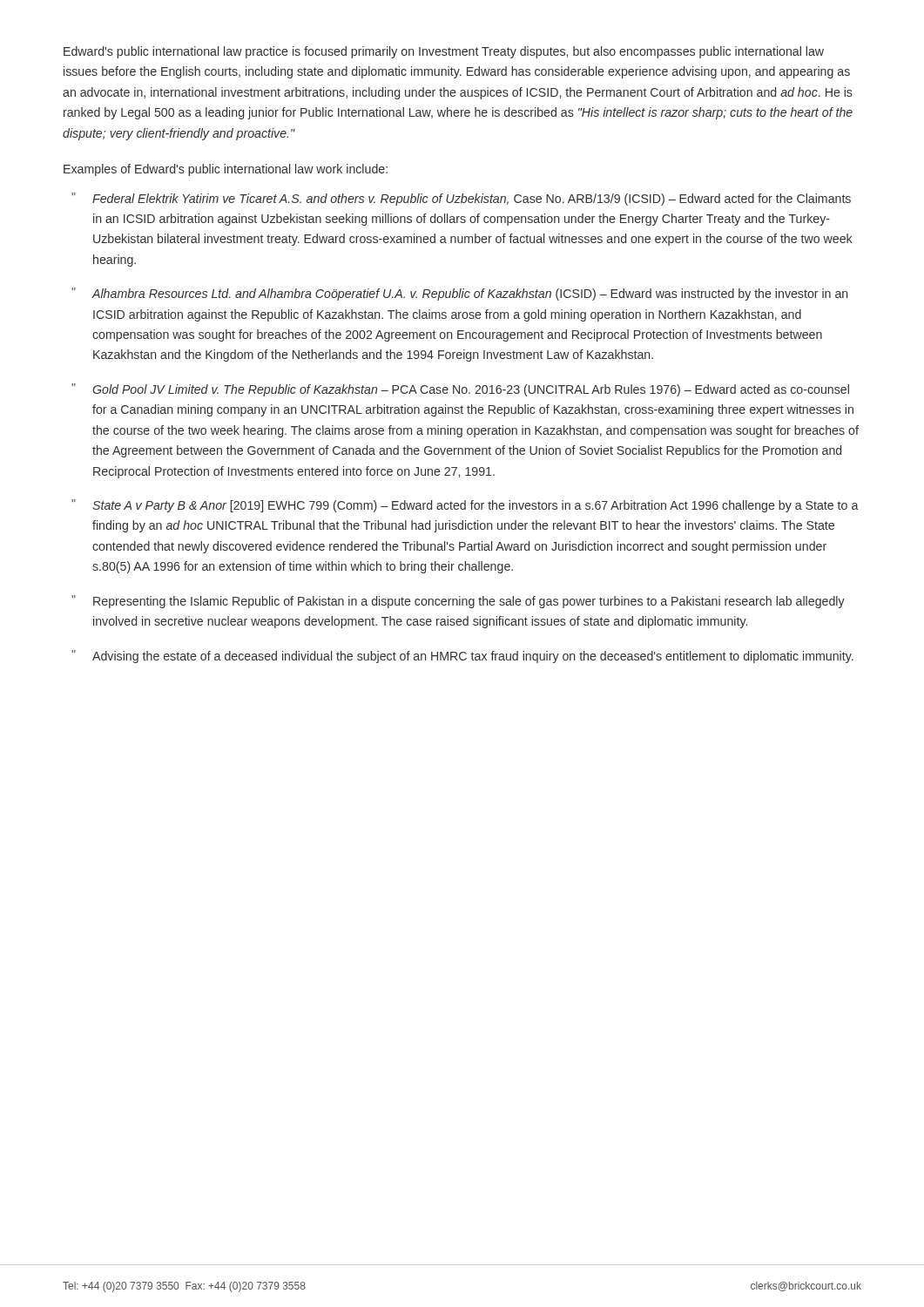The width and height of the screenshot is (924, 1307).
Task: Find the block on this page that starts "" Representing the Islamic Republic of Pakistan in"
Action: pyautogui.click(x=466, y=612)
